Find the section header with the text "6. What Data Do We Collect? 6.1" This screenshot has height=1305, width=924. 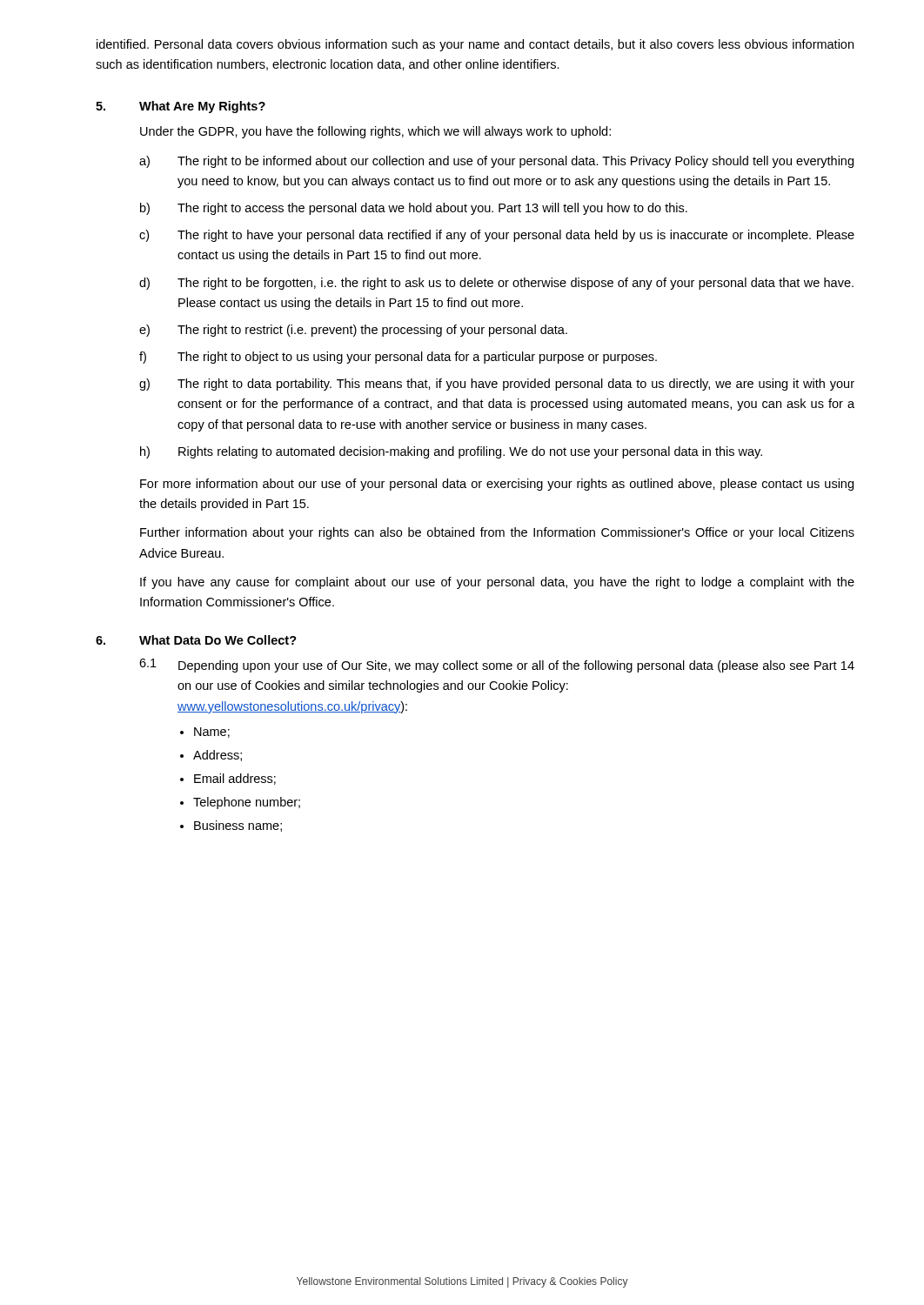196,640
